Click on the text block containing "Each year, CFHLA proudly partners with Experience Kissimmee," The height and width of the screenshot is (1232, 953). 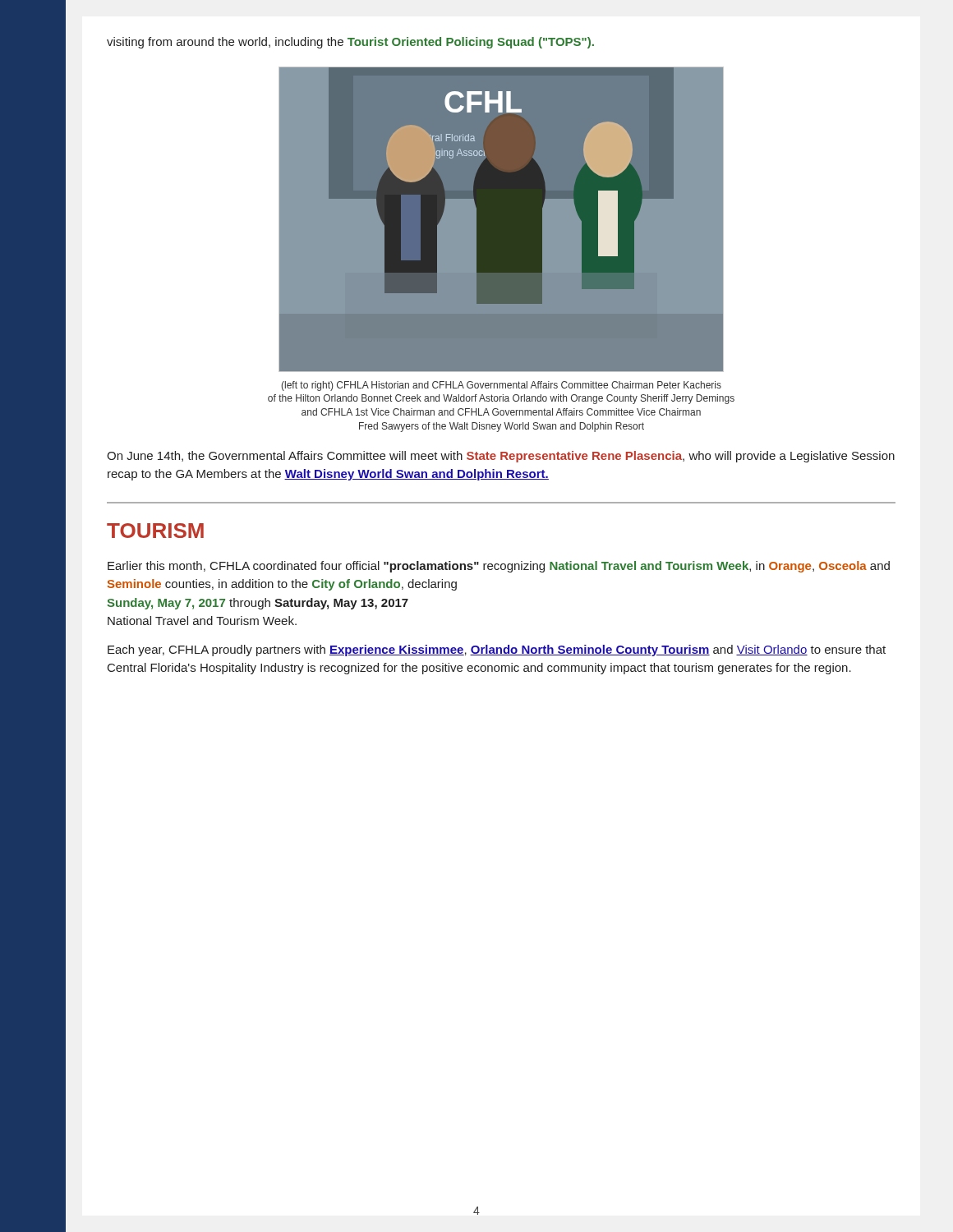tap(496, 658)
